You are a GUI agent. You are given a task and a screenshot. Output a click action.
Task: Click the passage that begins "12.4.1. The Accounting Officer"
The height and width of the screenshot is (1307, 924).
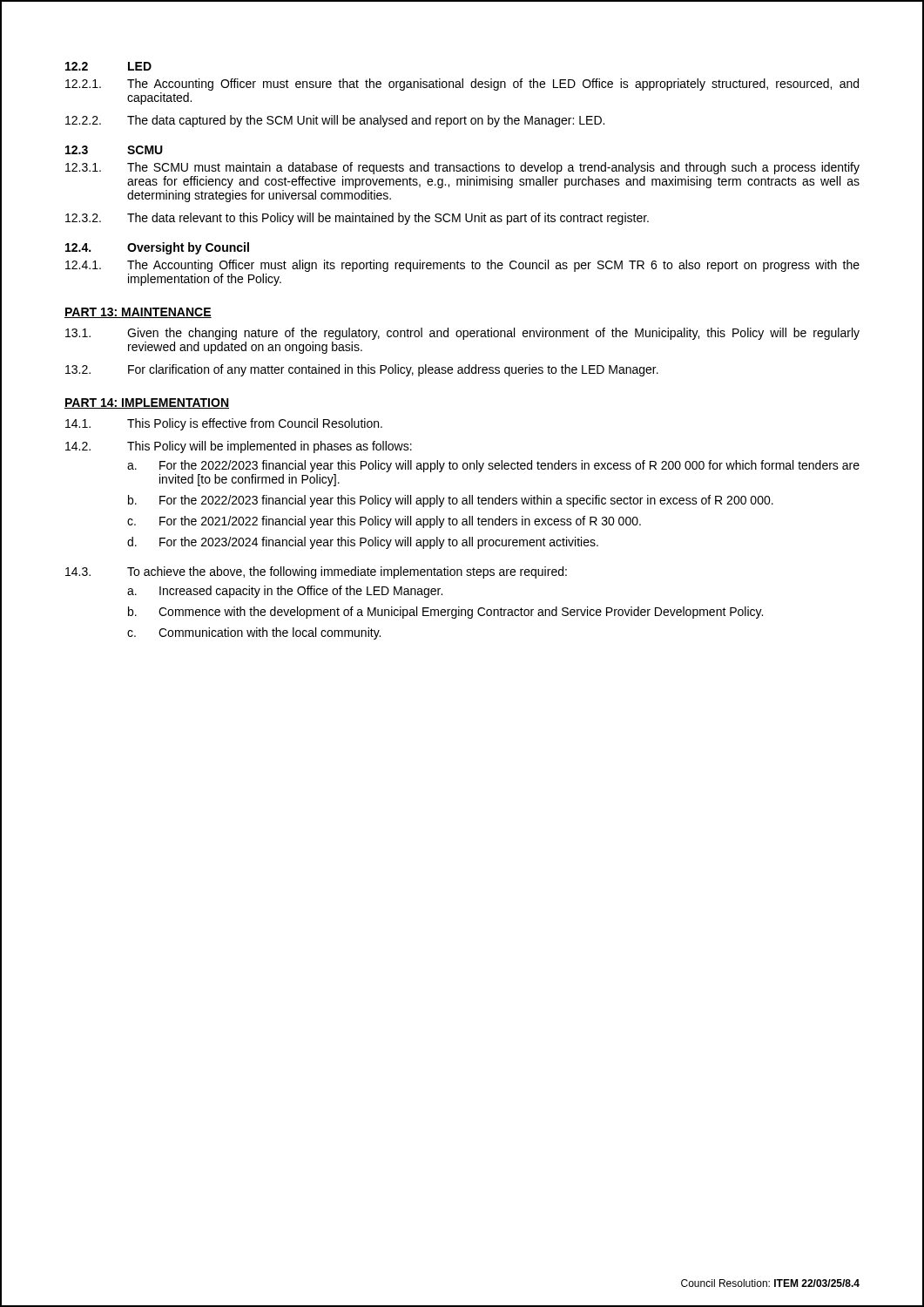point(462,272)
